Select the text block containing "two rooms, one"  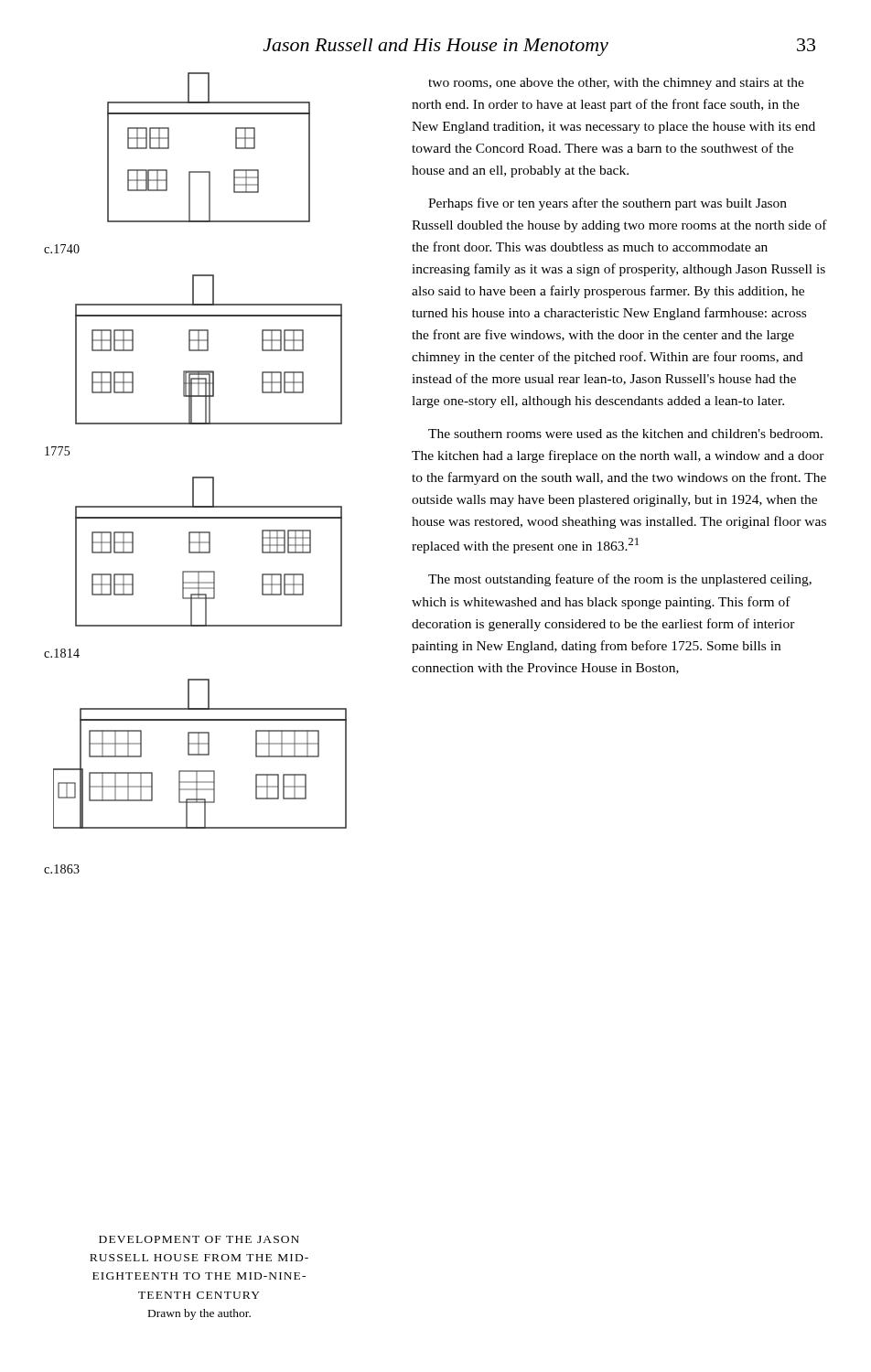[619, 375]
